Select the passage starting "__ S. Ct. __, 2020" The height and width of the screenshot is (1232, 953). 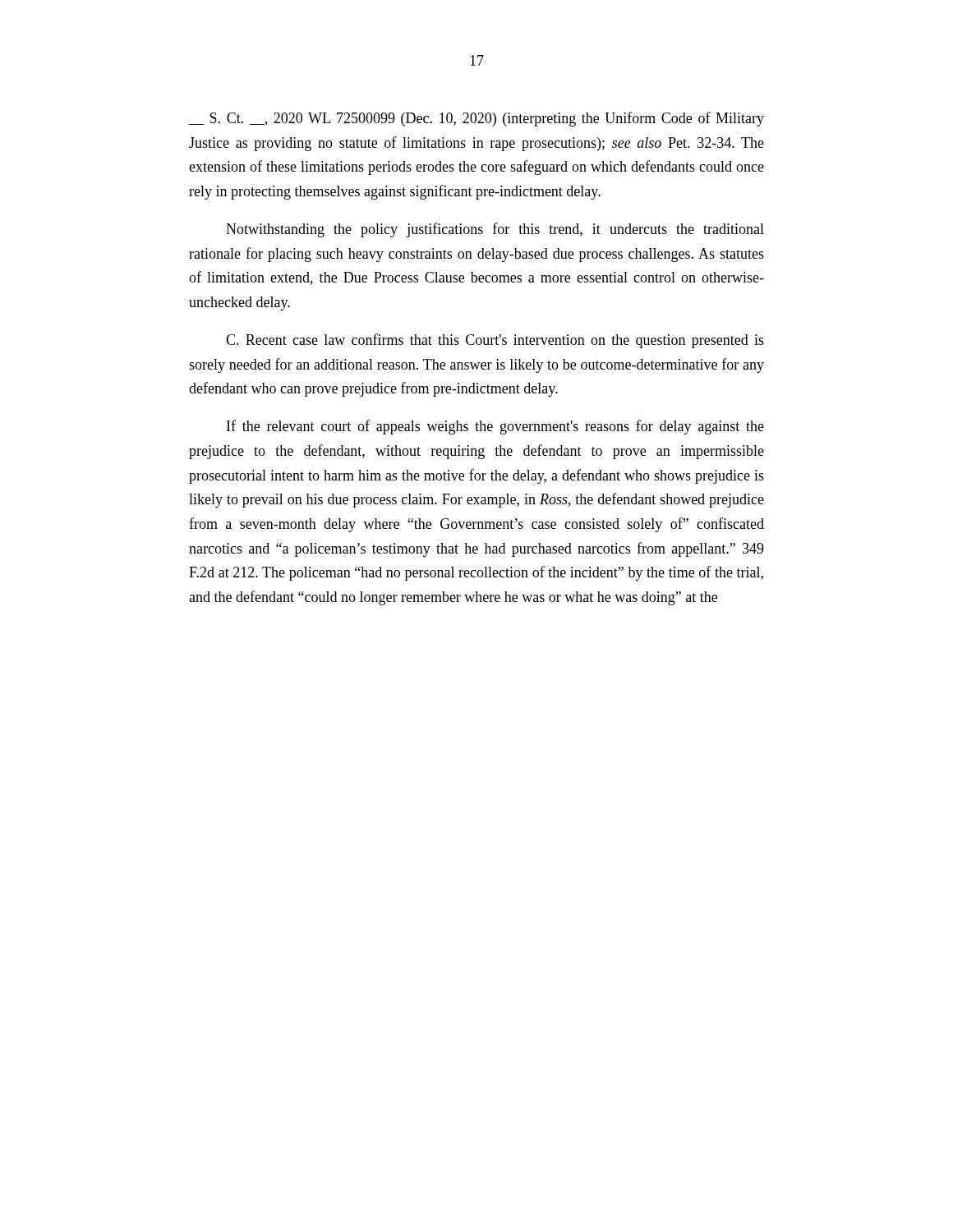point(476,156)
